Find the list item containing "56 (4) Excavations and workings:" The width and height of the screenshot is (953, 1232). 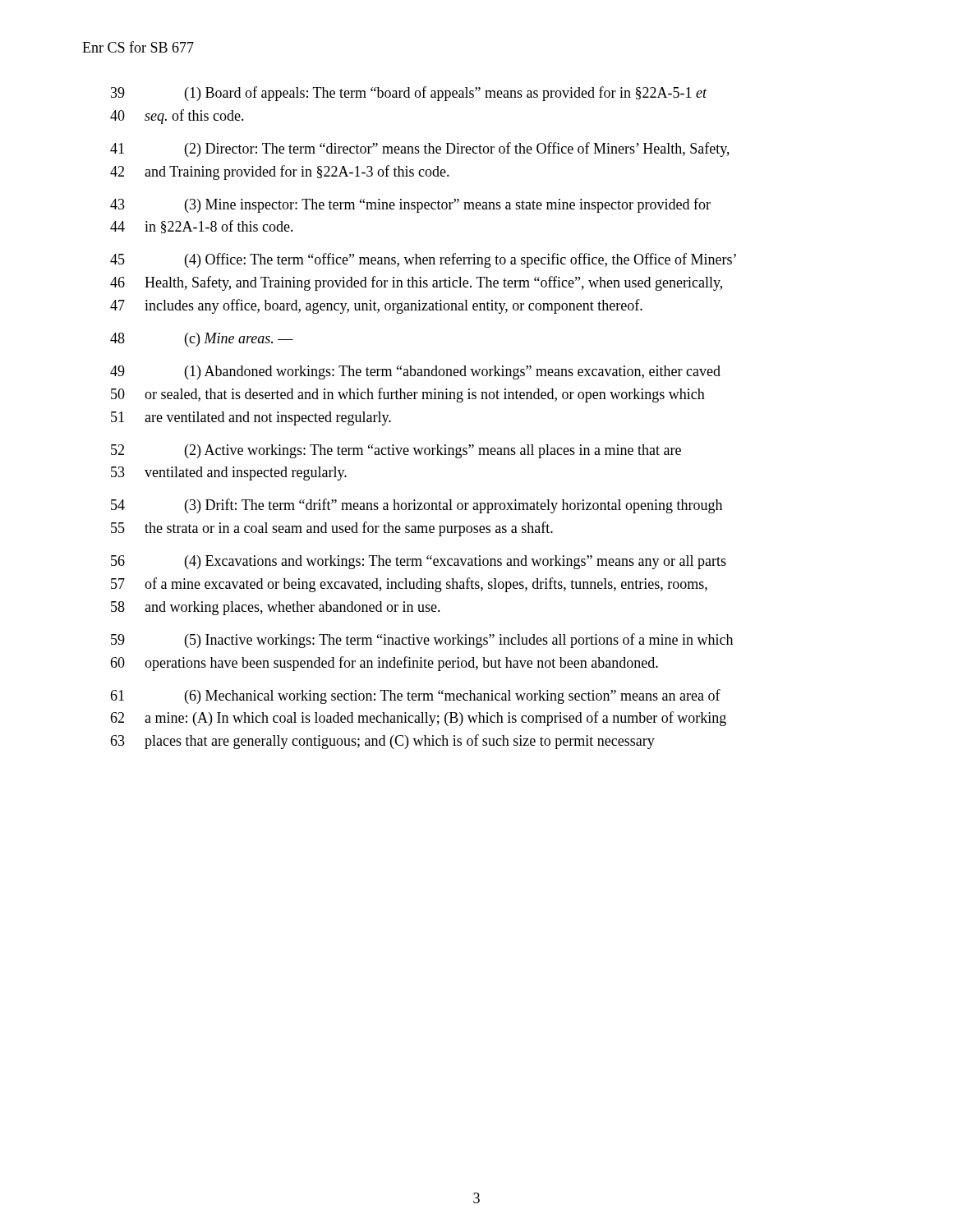(x=476, y=562)
